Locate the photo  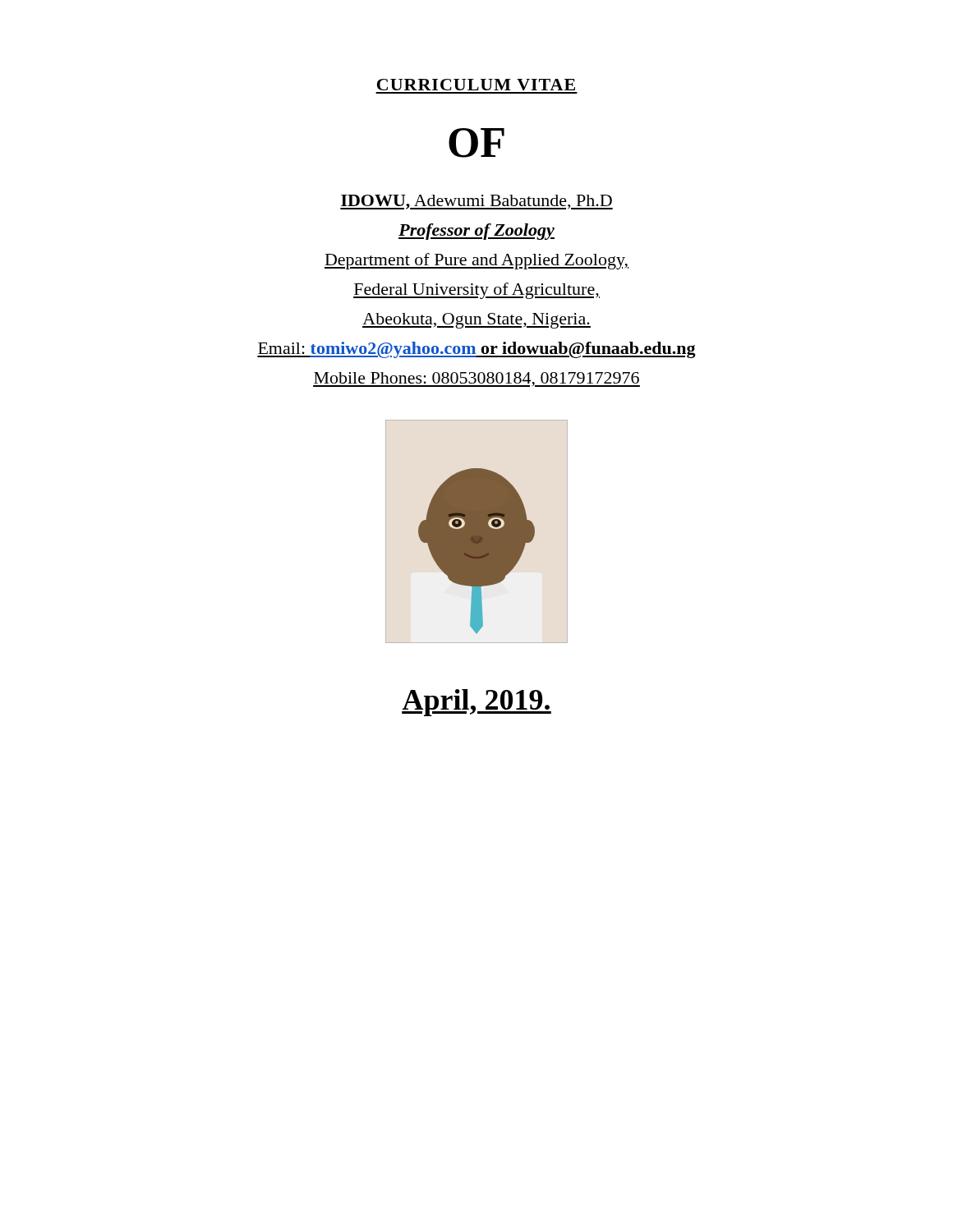[x=476, y=531]
